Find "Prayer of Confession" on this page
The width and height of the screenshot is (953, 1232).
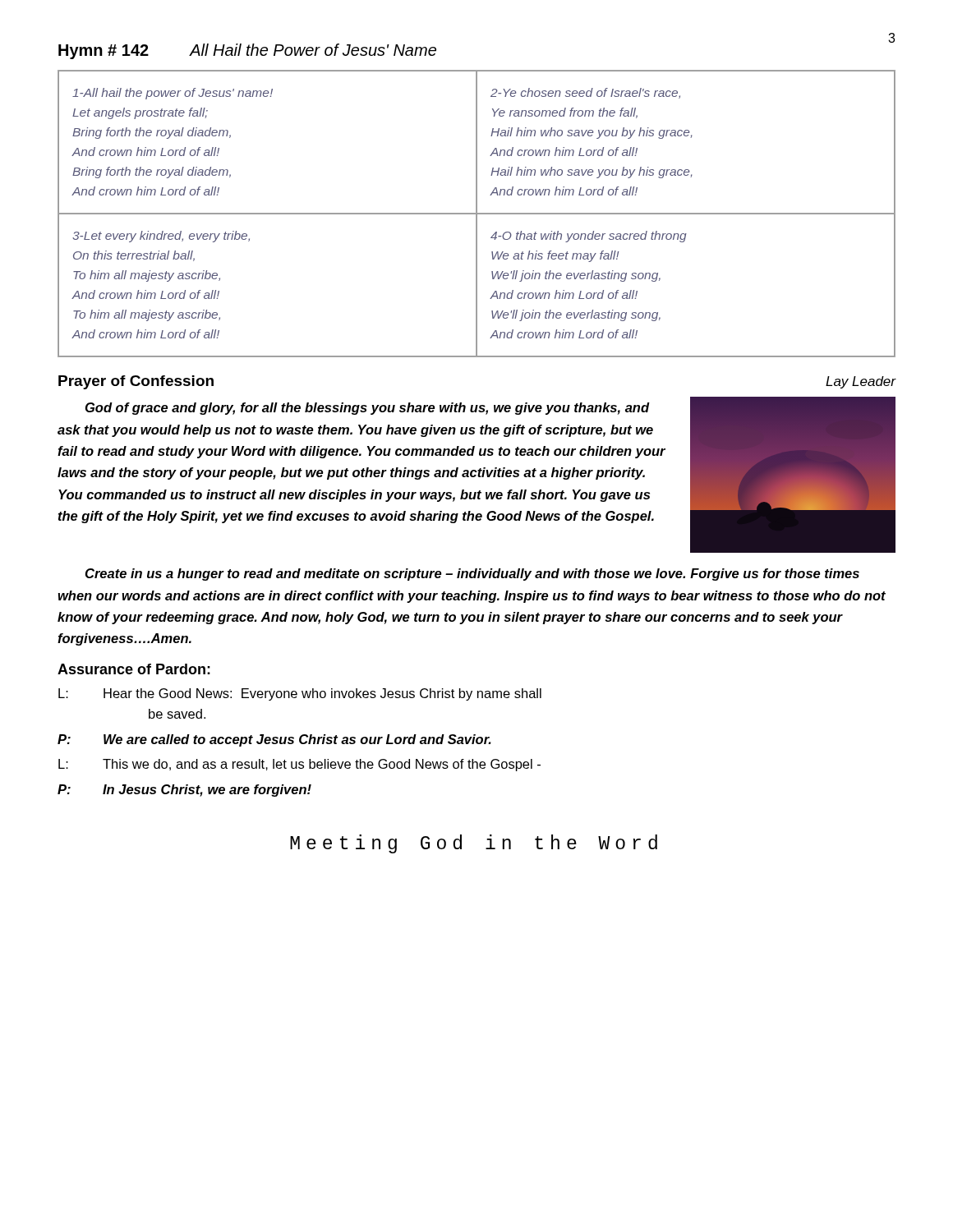pyautogui.click(x=136, y=381)
